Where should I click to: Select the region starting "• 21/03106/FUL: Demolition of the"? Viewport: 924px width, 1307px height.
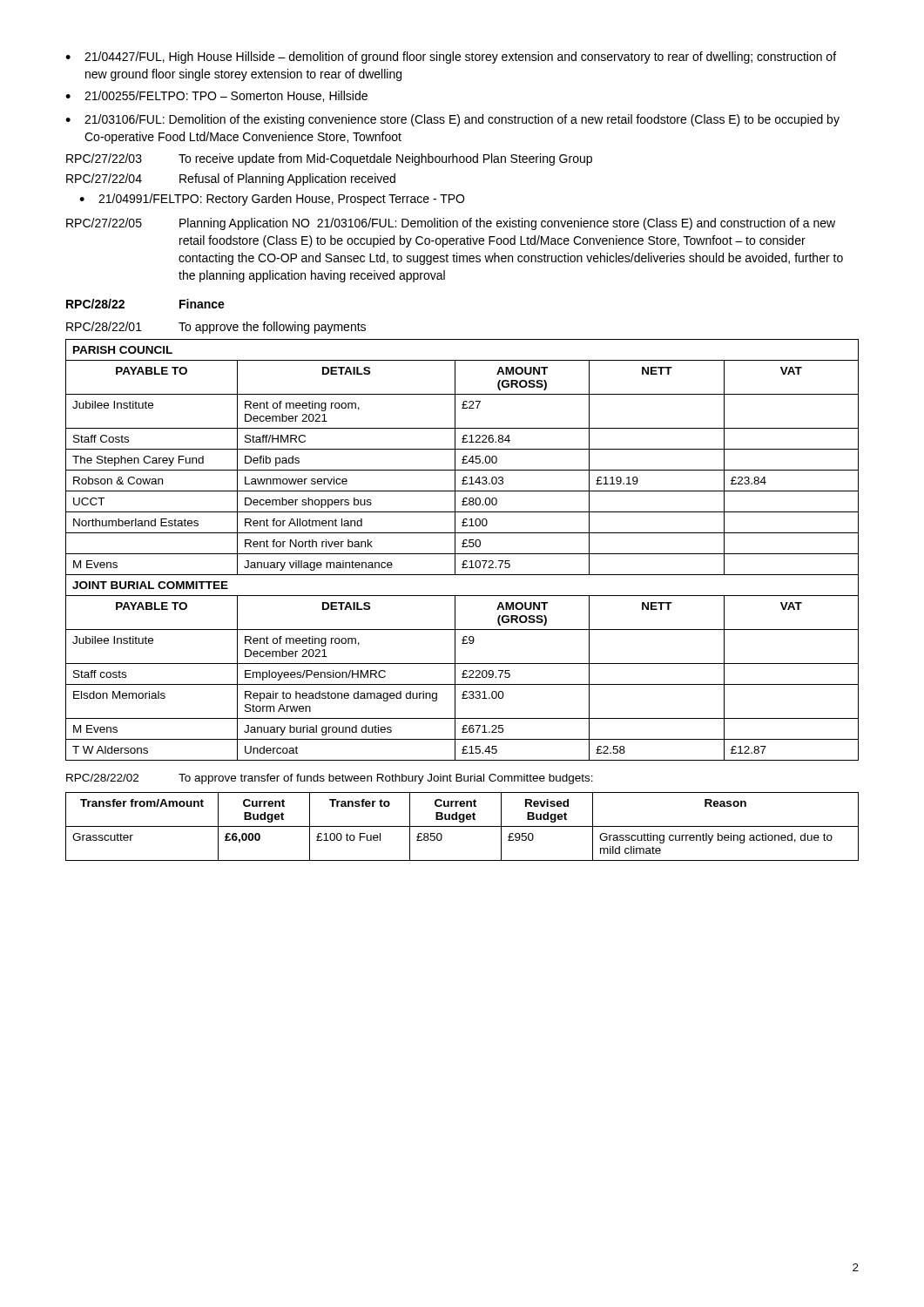pyautogui.click(x=462, y=128)
